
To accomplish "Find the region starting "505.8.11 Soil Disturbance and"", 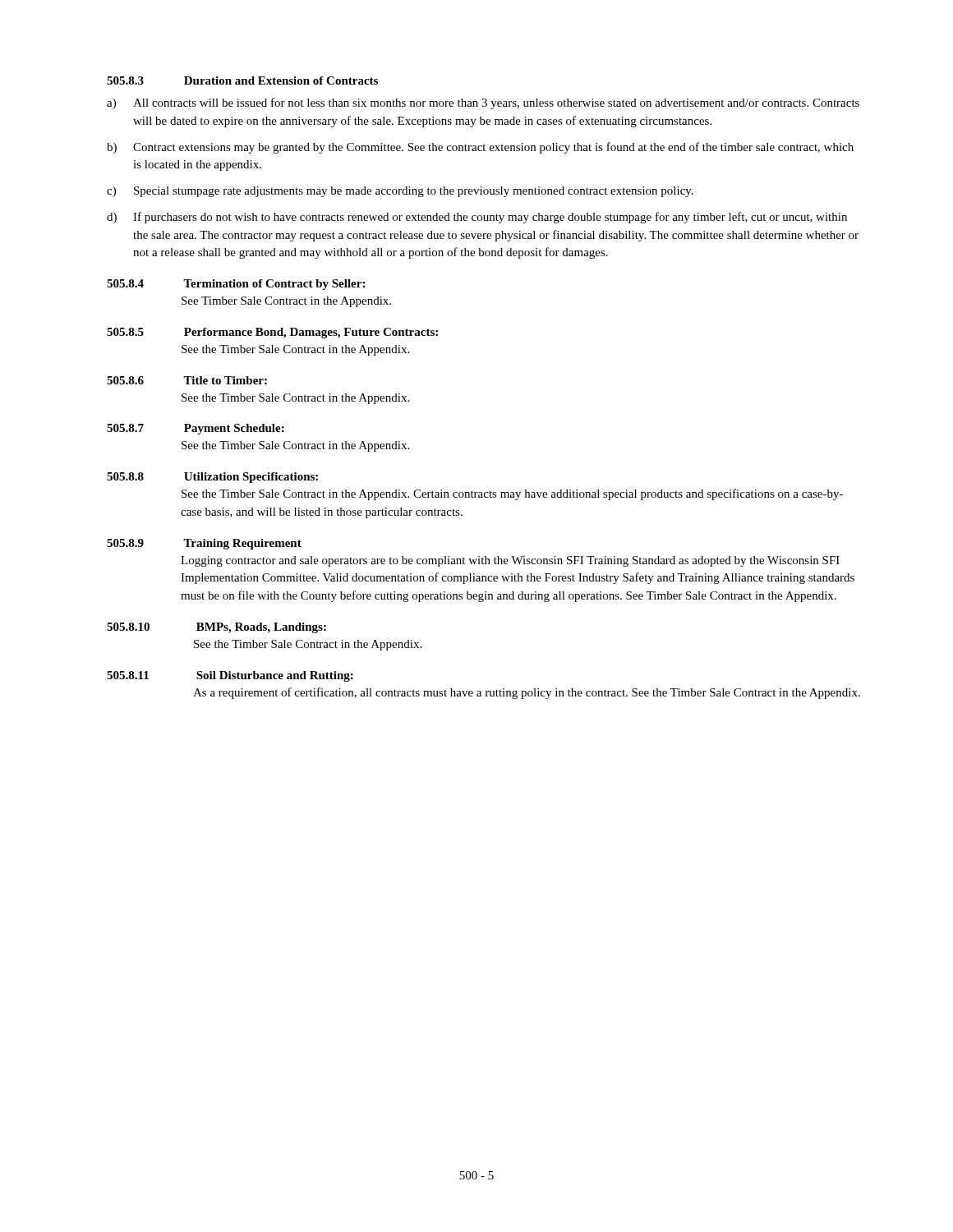I will (230, 675).
